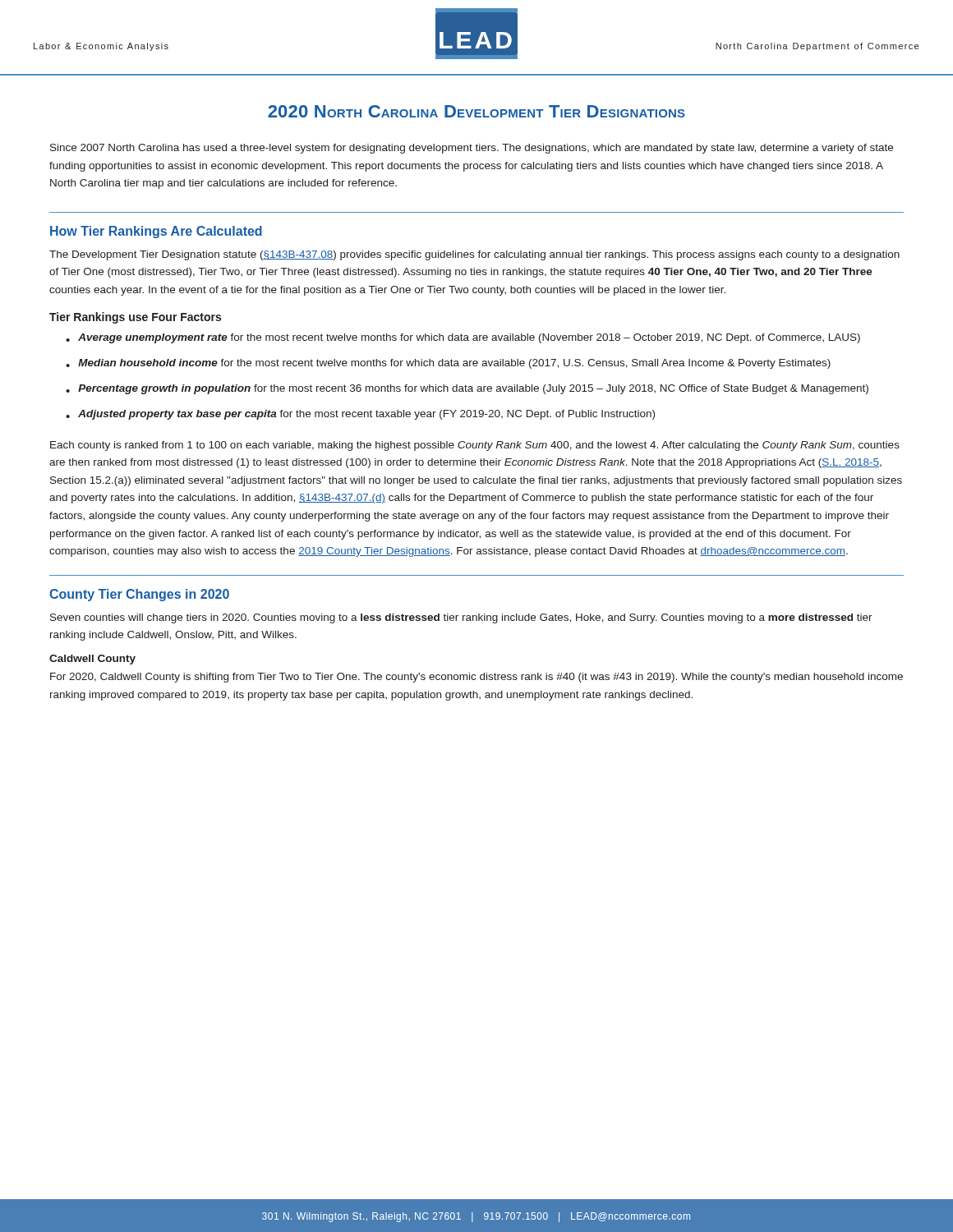
Task: Select the element starting "The Development Tier Designation statute (§143B-437.08) provides"
Action: click(475, 272)
